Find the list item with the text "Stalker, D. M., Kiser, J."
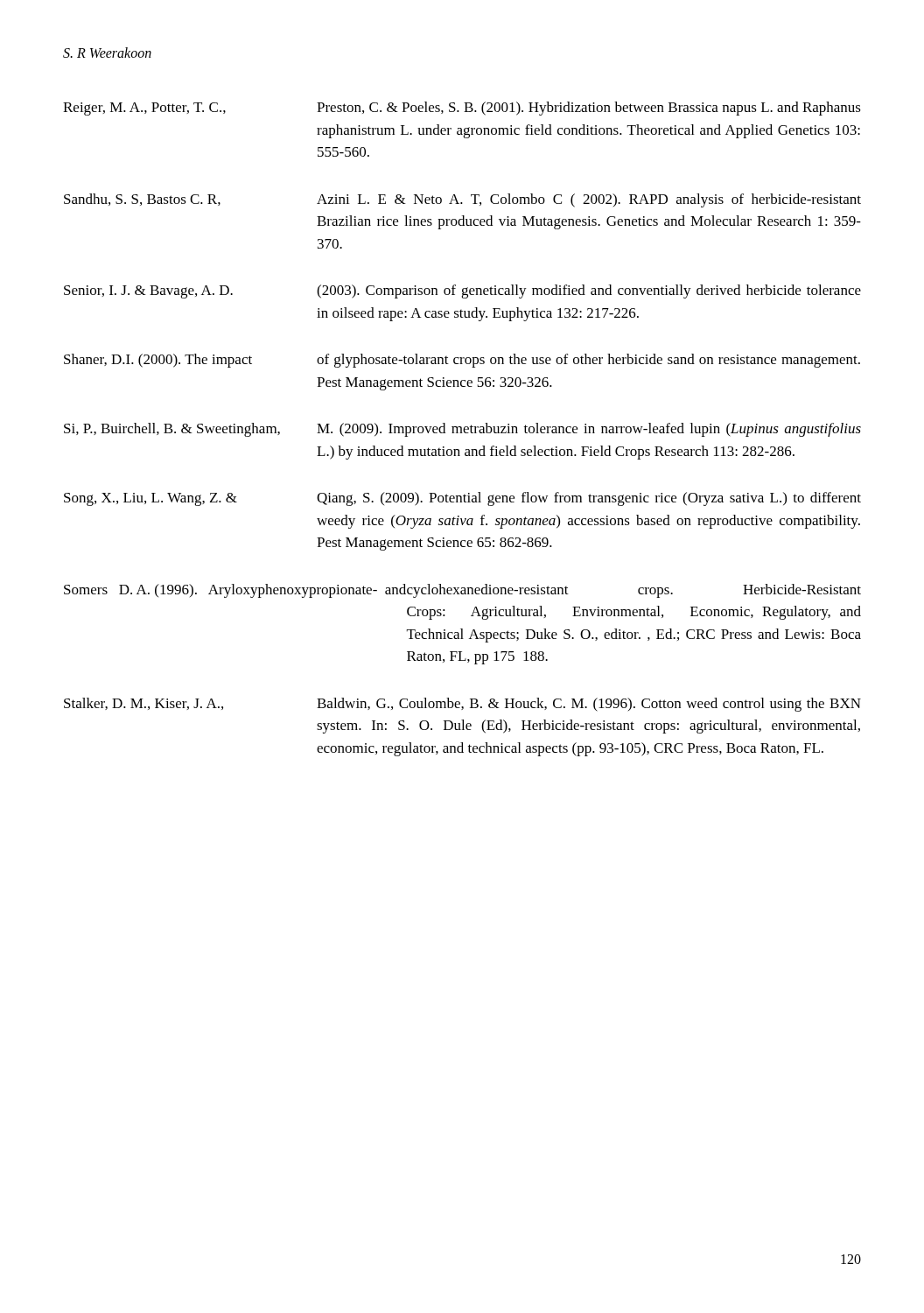The width and height of the screenshot is (924, 1313). tap(462, 725)
